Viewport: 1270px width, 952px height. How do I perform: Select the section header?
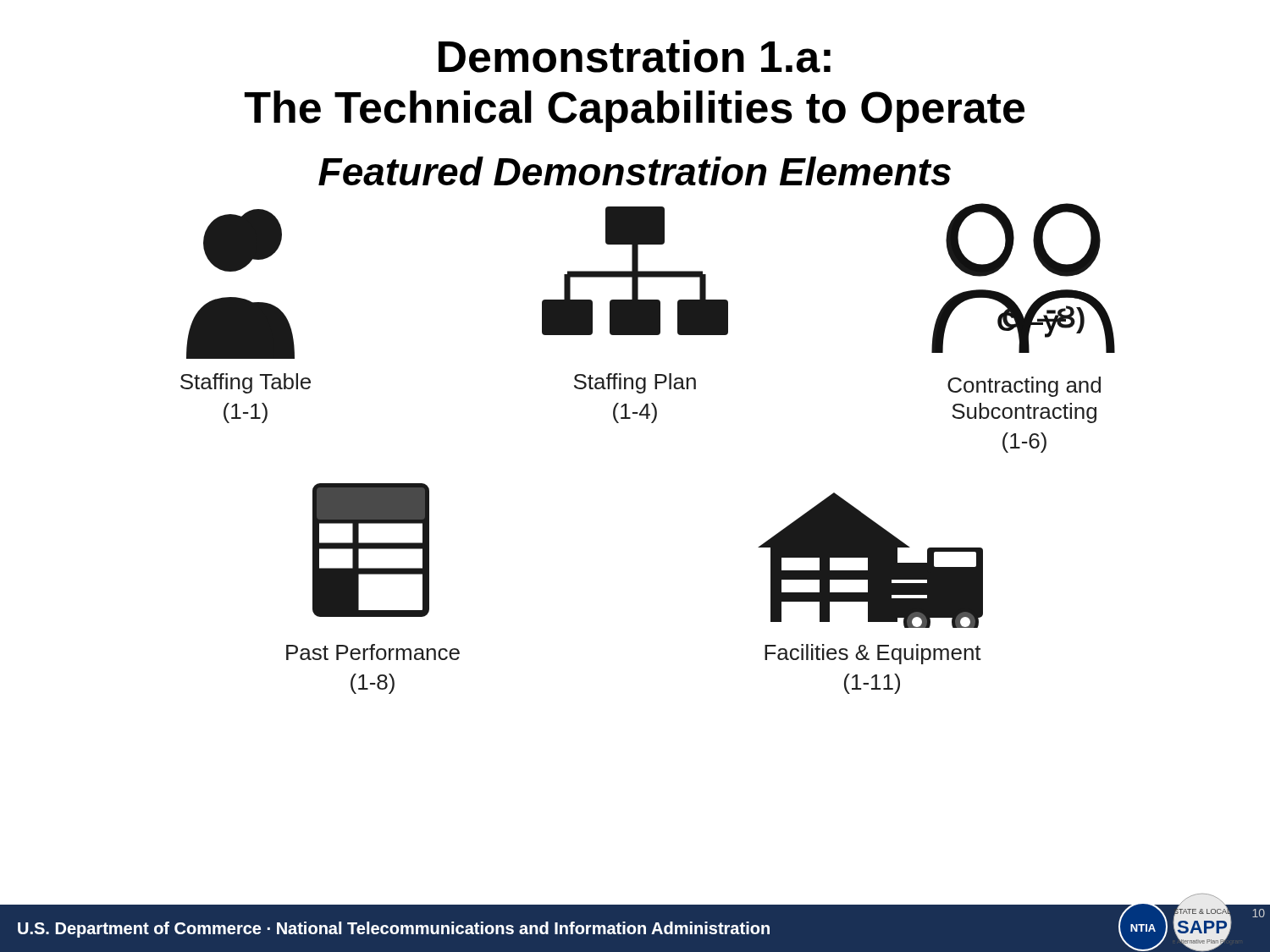click(x=635, y=171)
